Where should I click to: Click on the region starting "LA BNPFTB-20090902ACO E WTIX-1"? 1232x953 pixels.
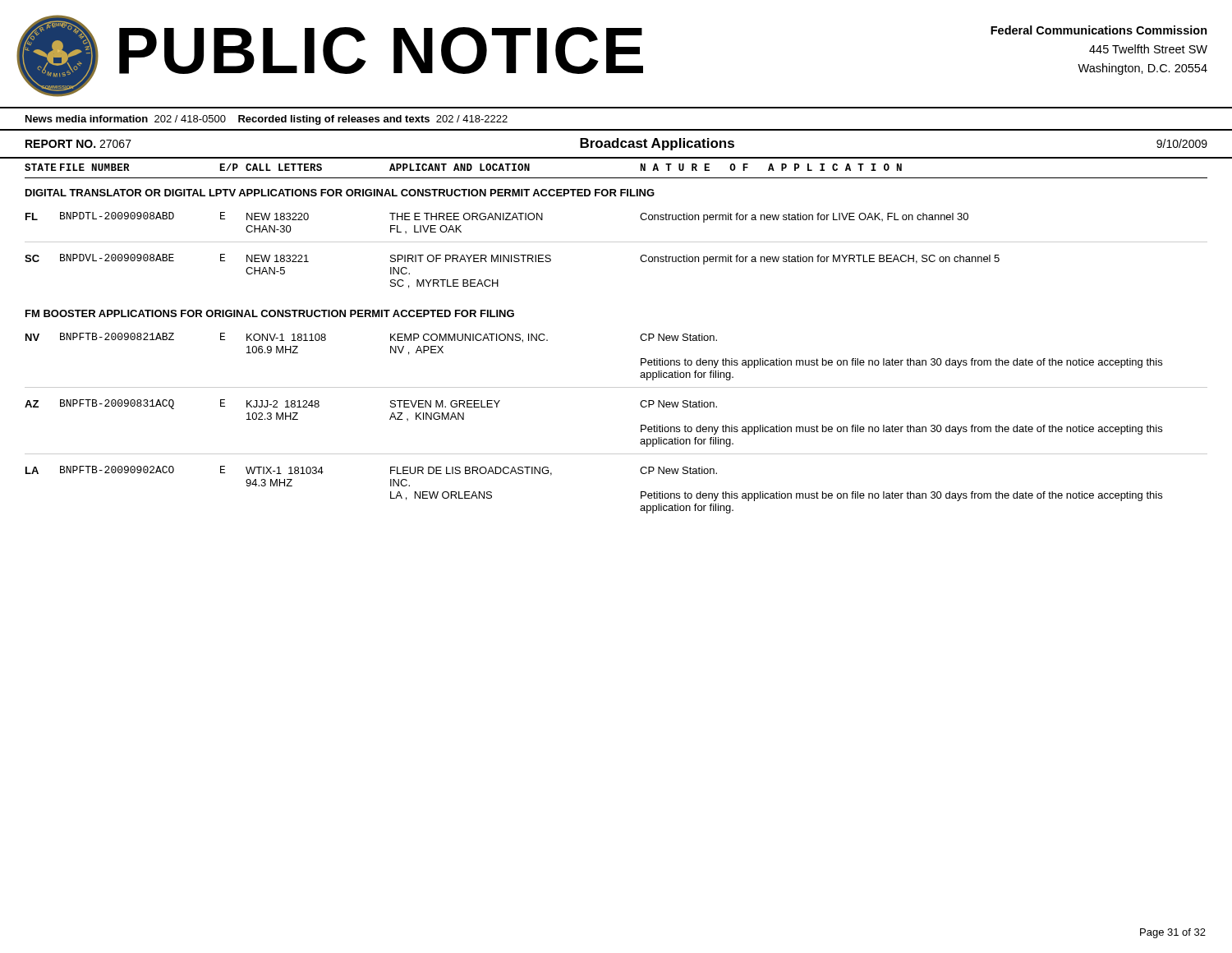point(114,470)
